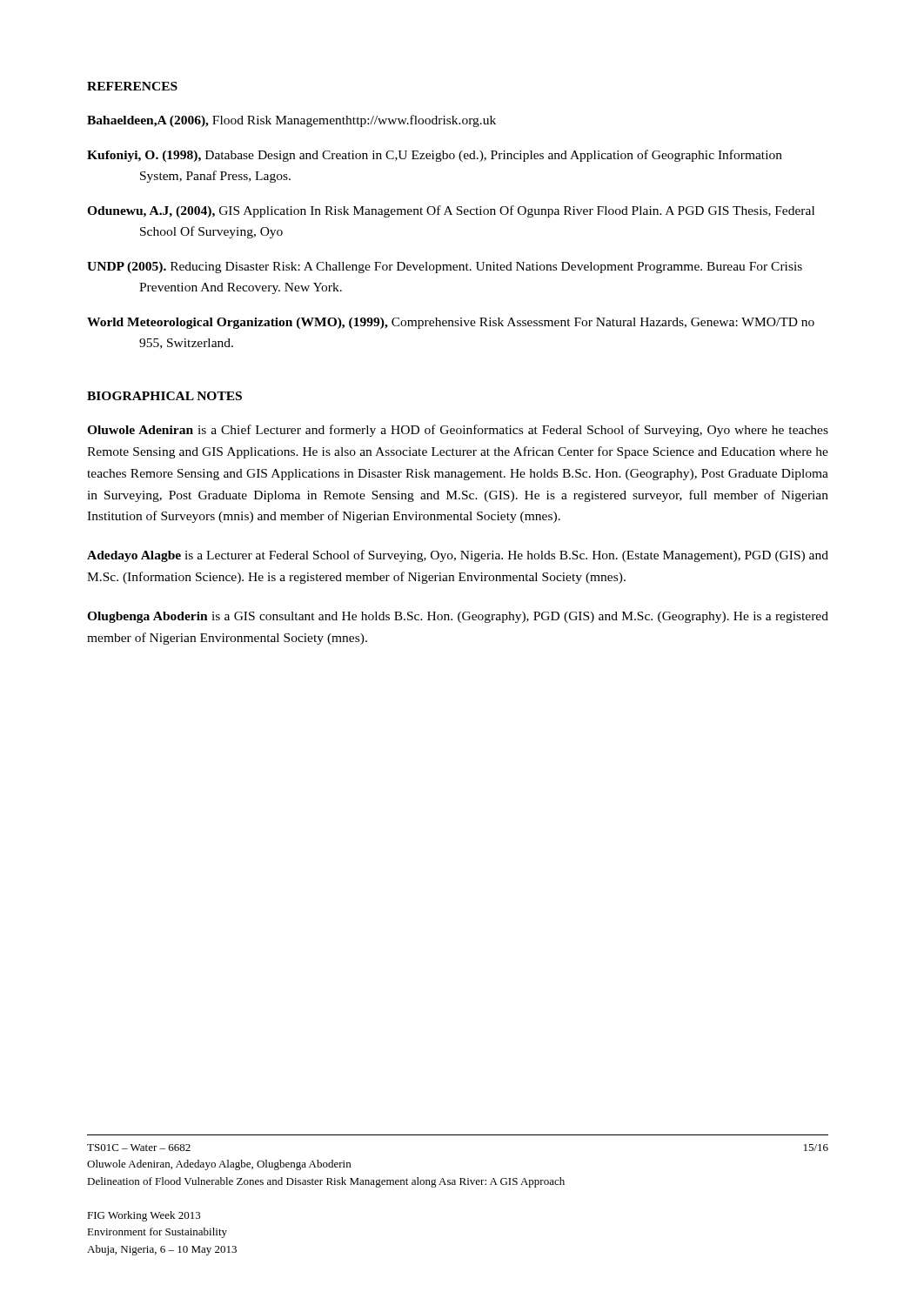The image size is (924, 1305).
Task: Click the passage that begins "Olugbenga Aboderin is a GIS"
Action: pyautogui.click(x=458, y=626)
